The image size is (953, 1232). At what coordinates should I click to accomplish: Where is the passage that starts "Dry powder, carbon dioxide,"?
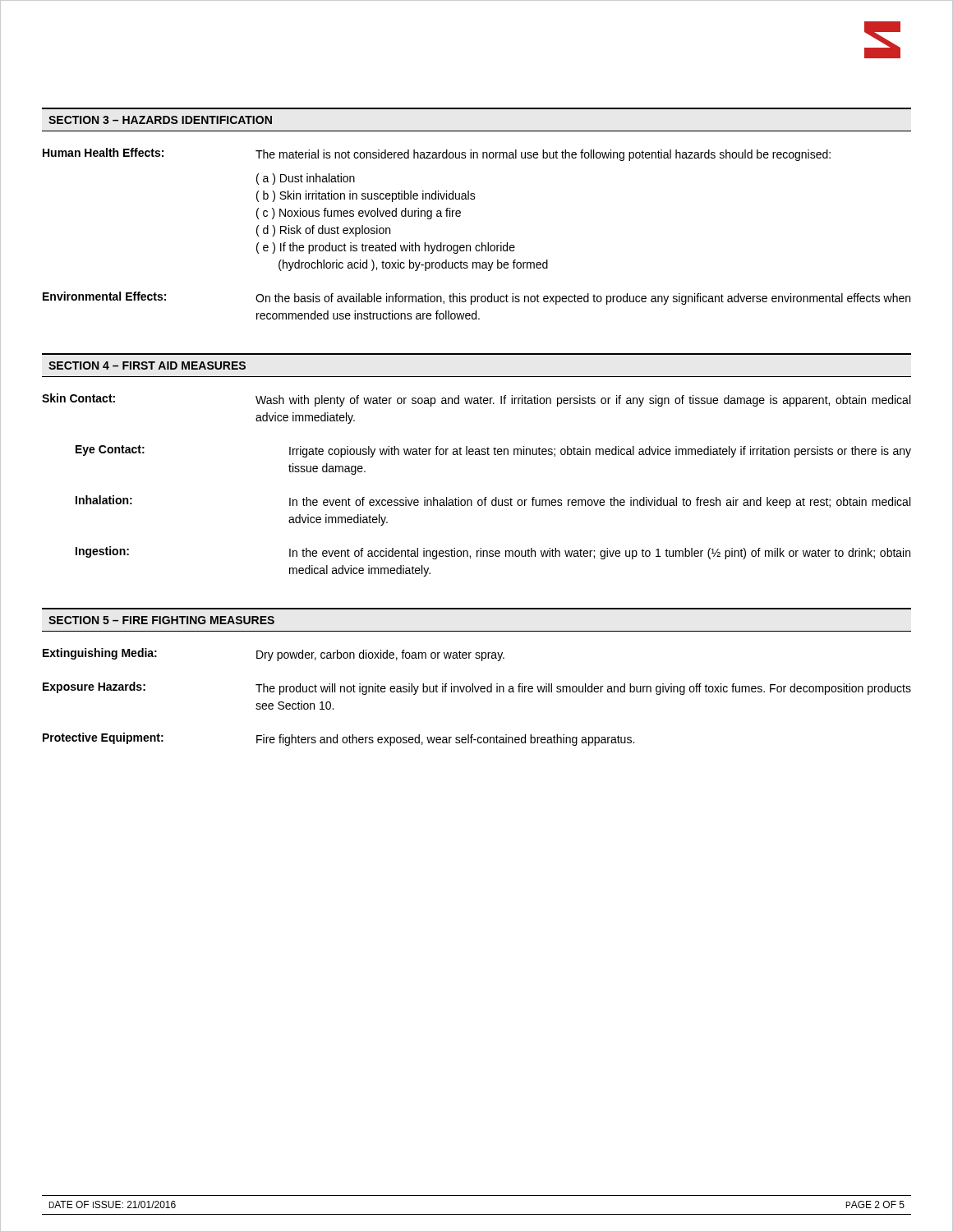click(380, 655)
